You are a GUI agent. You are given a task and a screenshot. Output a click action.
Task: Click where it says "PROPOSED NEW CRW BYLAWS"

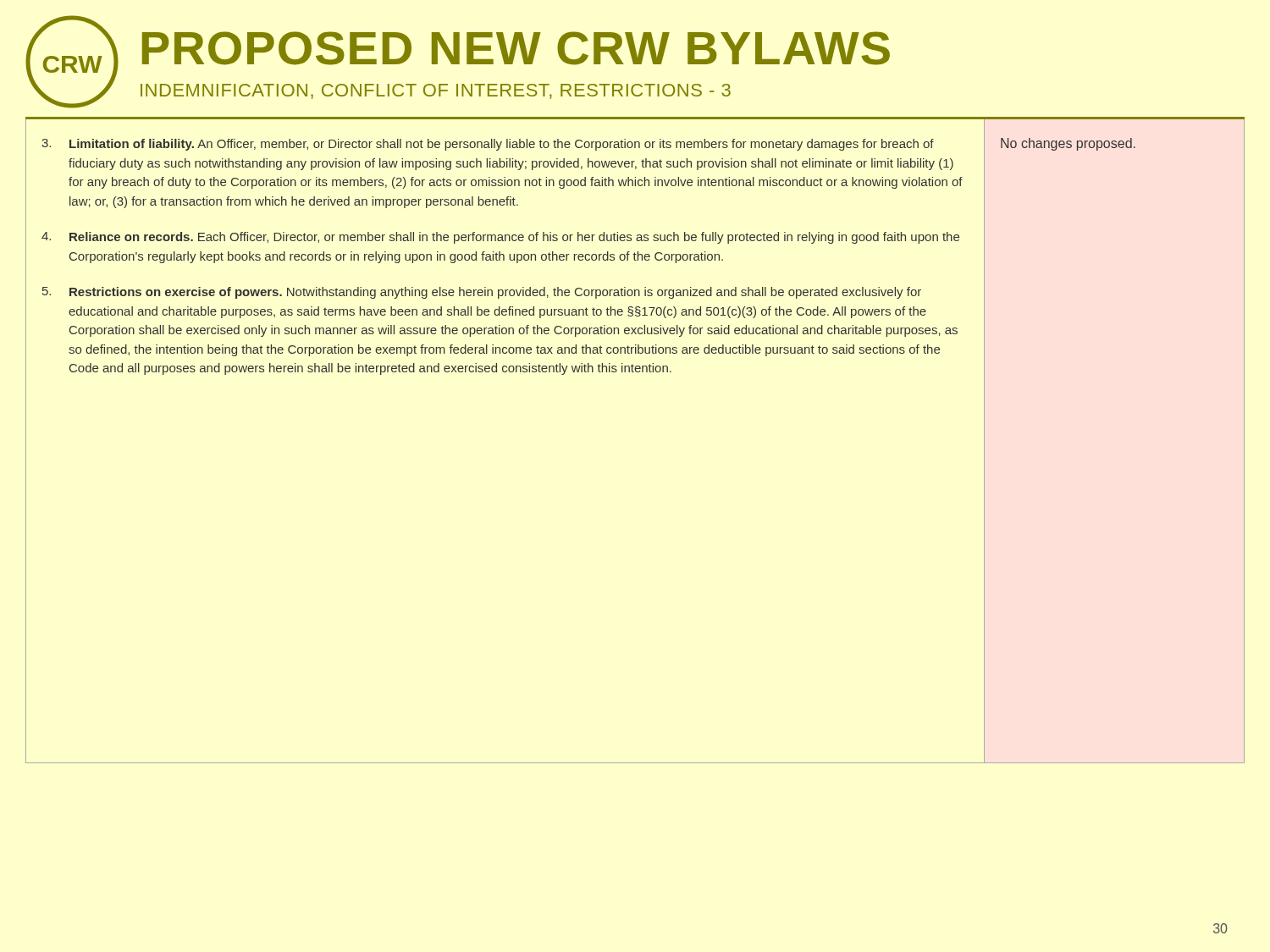(x=516, y=48)
